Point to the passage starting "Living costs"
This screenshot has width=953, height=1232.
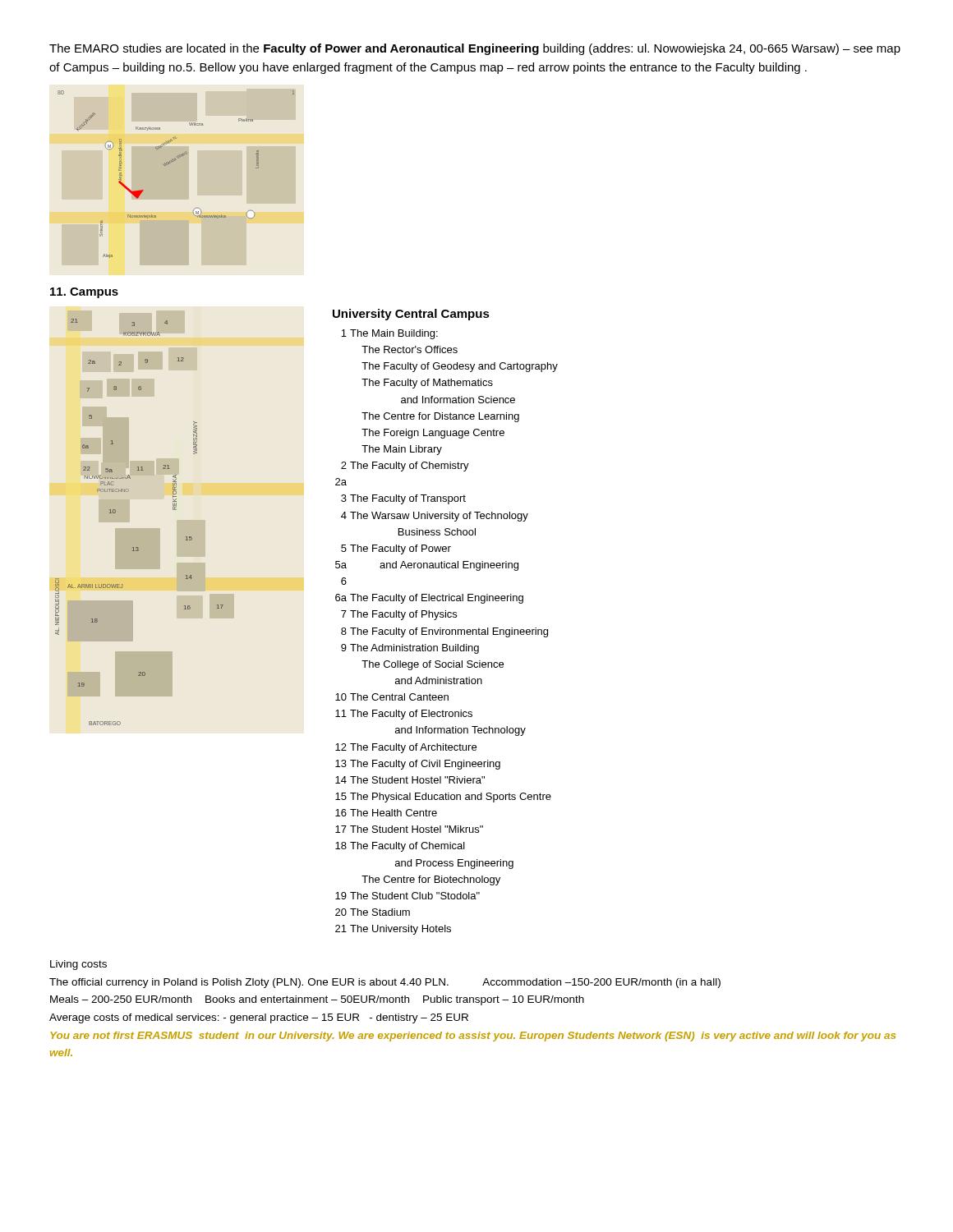(78, 964)
